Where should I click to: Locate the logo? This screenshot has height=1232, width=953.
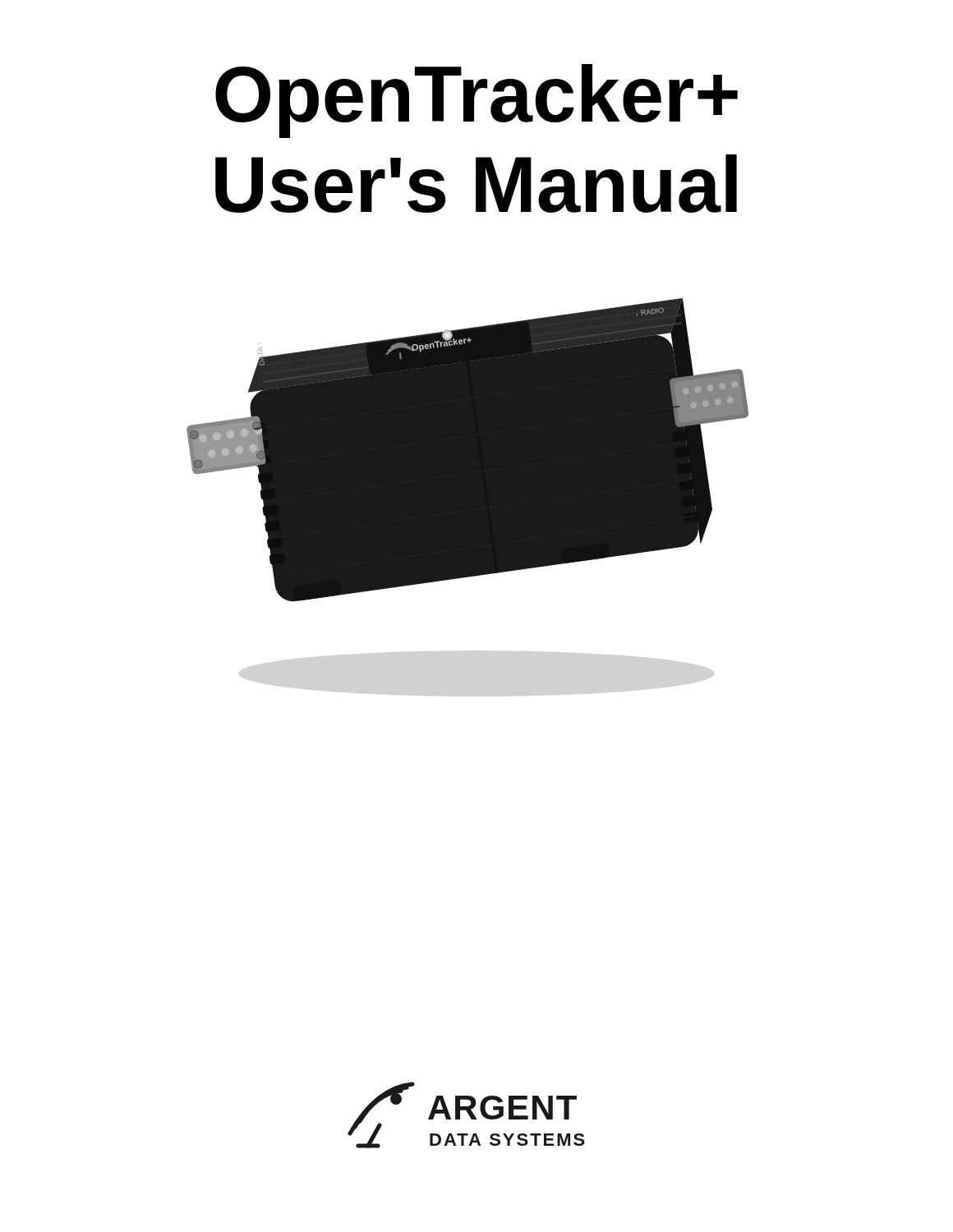click(x=476, y=1115)
